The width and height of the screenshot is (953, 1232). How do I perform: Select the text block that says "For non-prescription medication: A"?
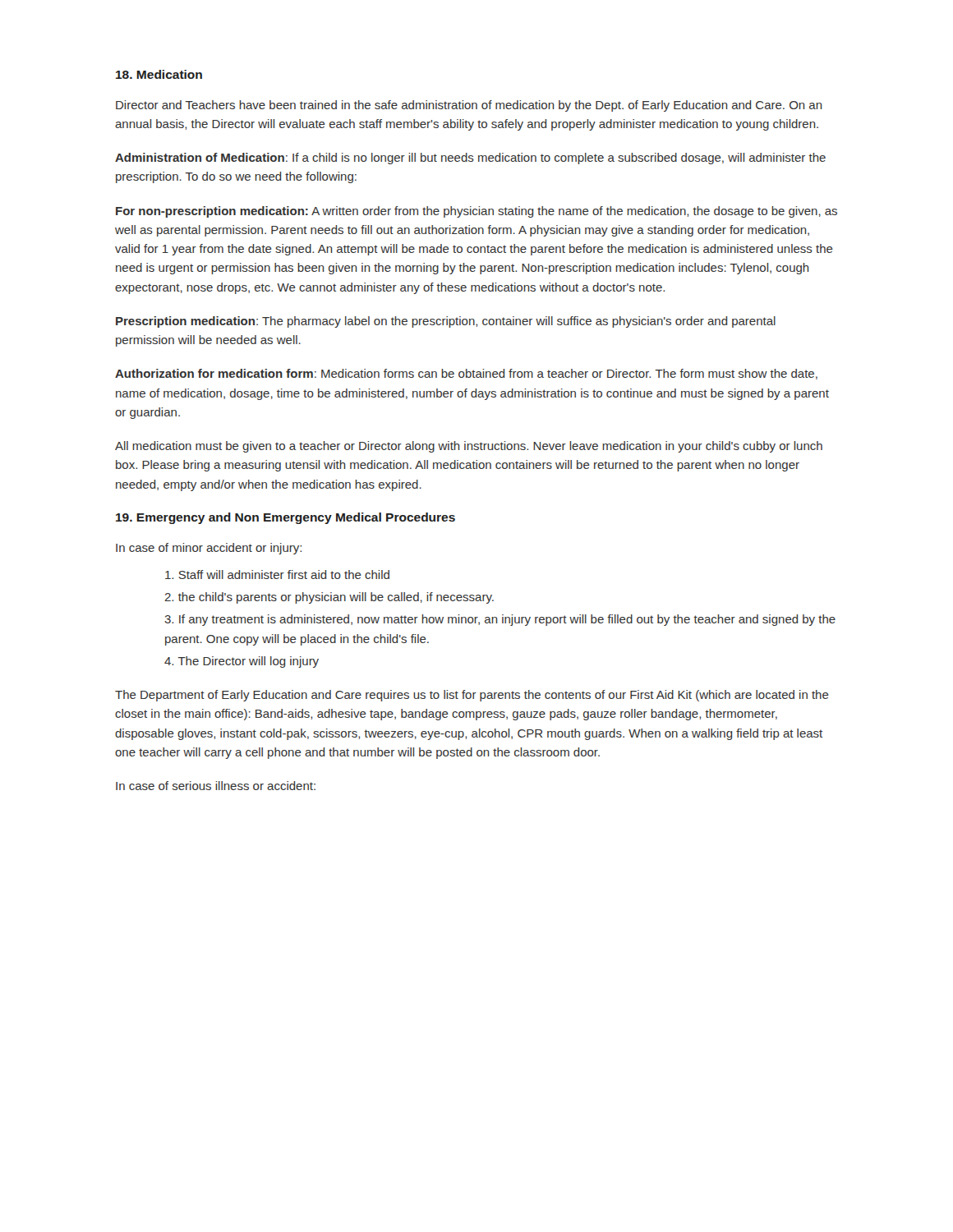pos(476,249)
